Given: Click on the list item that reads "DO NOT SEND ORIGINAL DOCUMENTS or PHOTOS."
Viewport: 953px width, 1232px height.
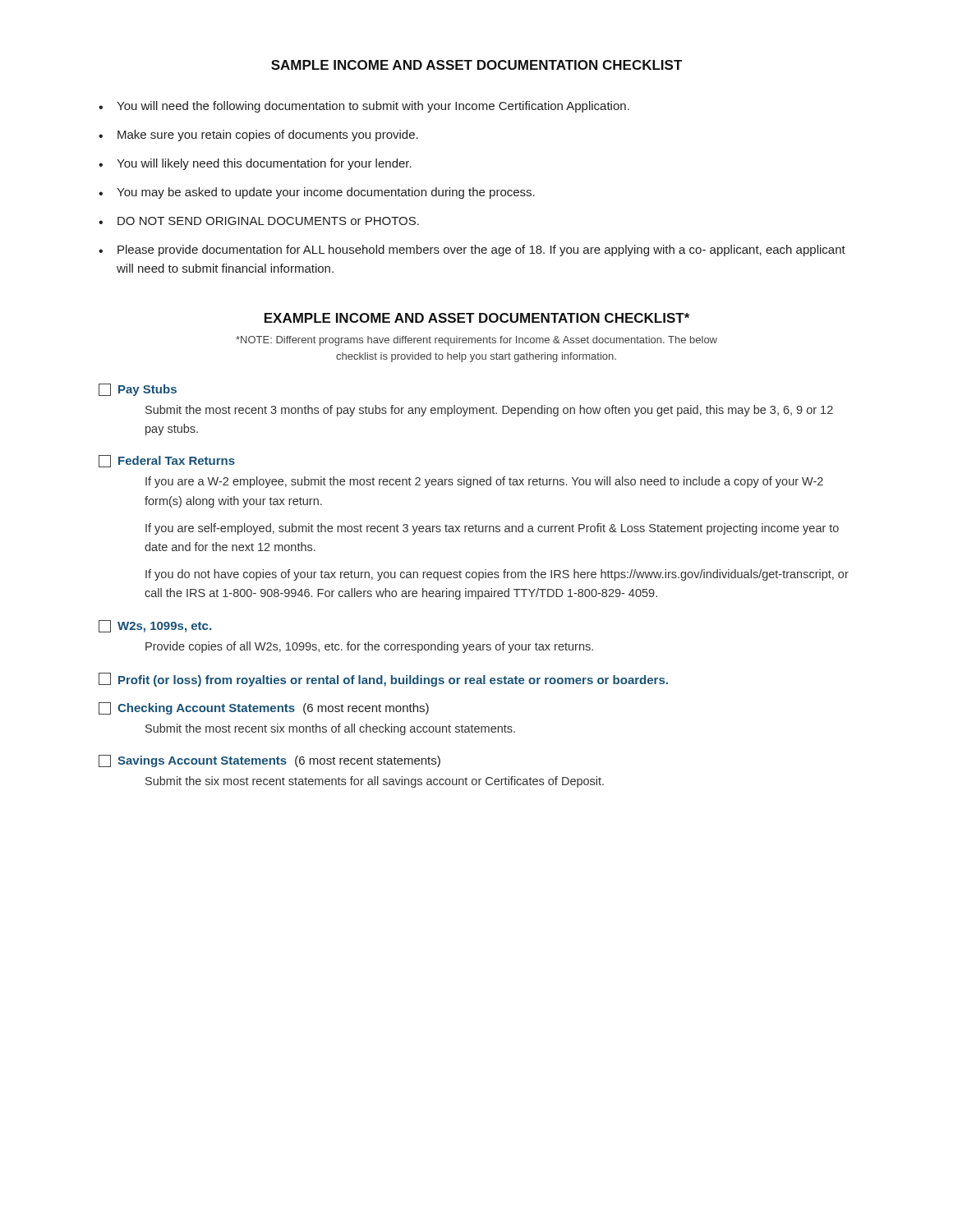Looking at the screenshot, I should pyautogui.click(x=259, y=221).
